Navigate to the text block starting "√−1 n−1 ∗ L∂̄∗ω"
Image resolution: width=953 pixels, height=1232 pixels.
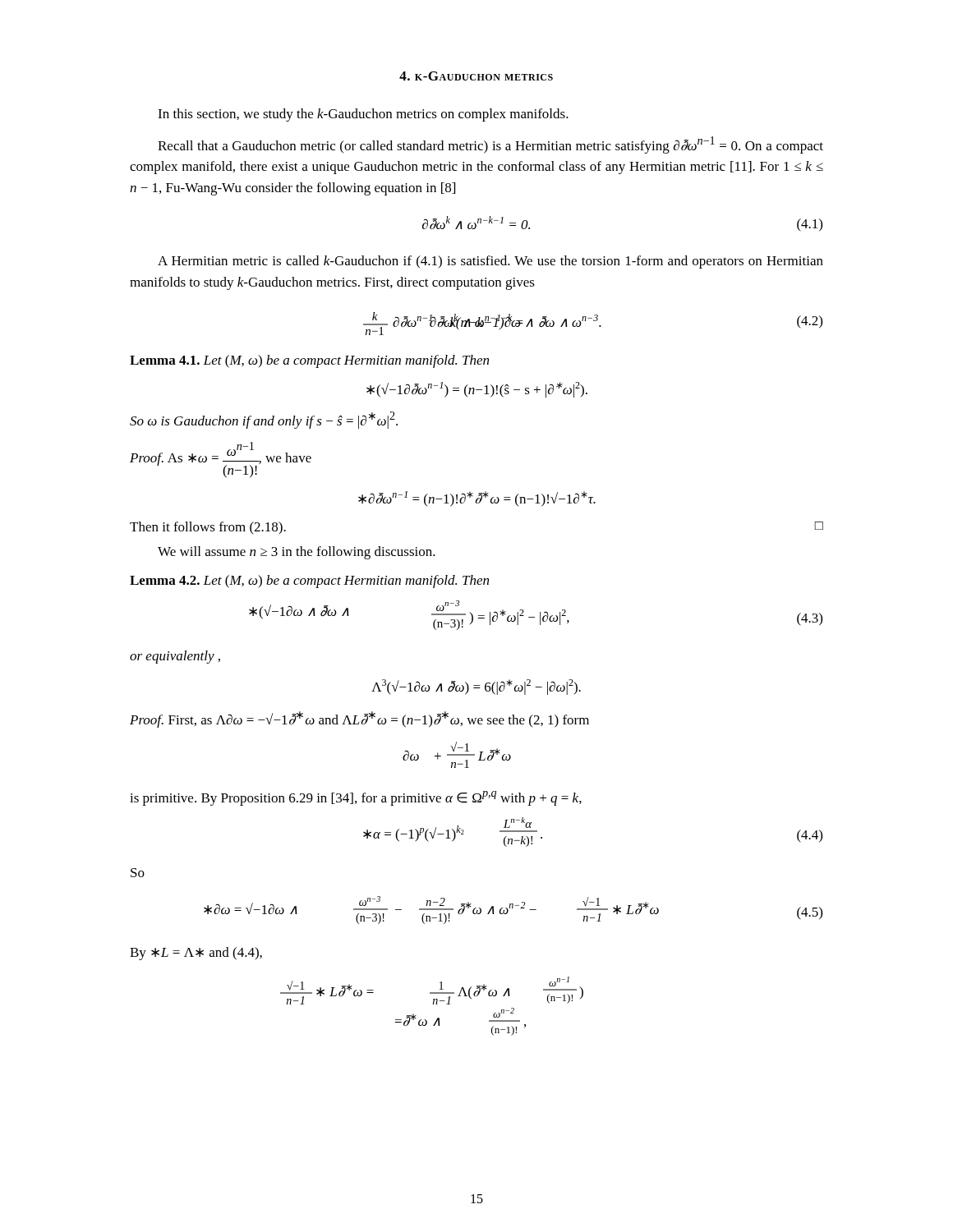coord(476,1009)
